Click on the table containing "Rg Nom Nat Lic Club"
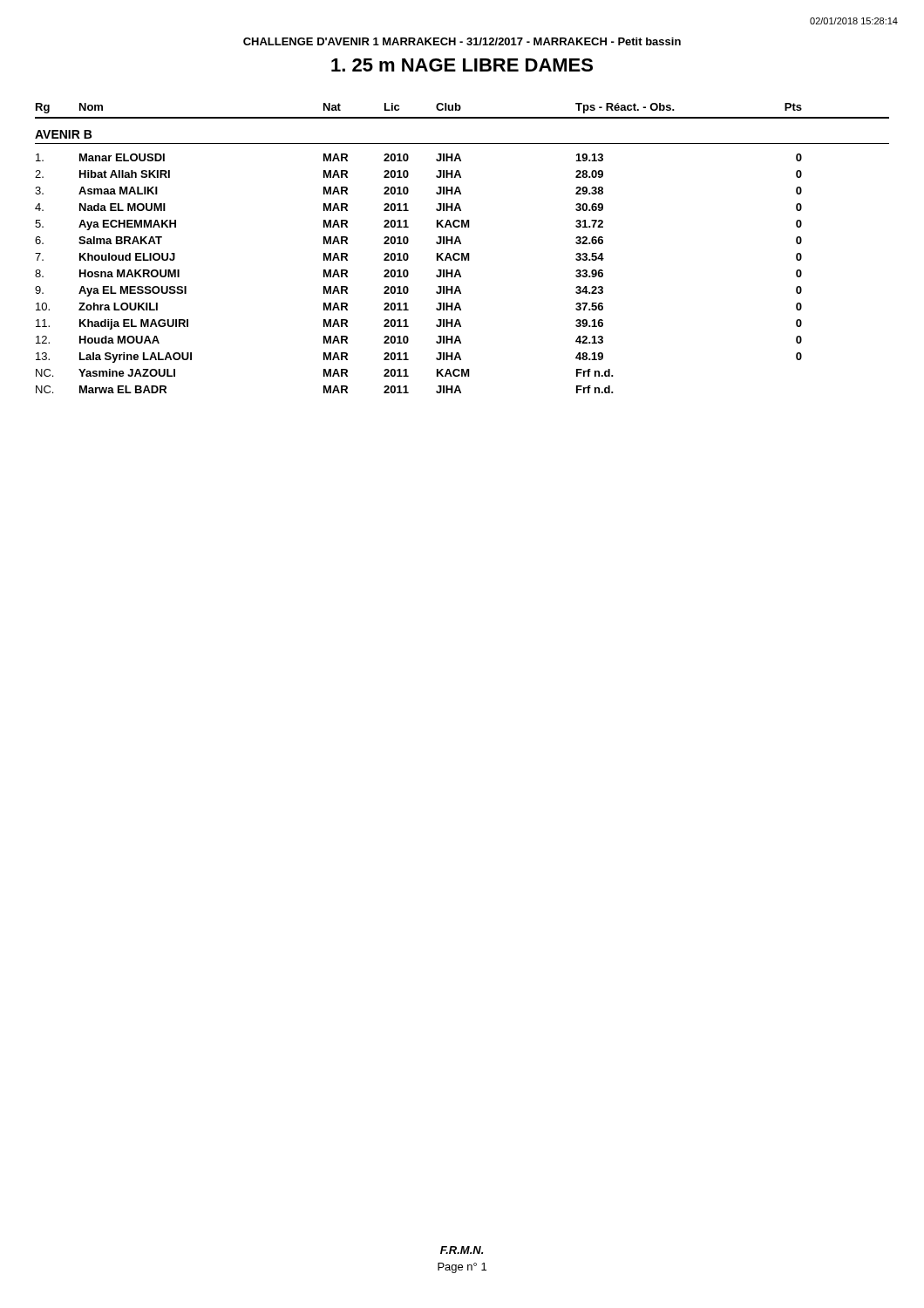The height and width of the screenshot is (1308, 924). pyautogui.click(x=462, y=249)
